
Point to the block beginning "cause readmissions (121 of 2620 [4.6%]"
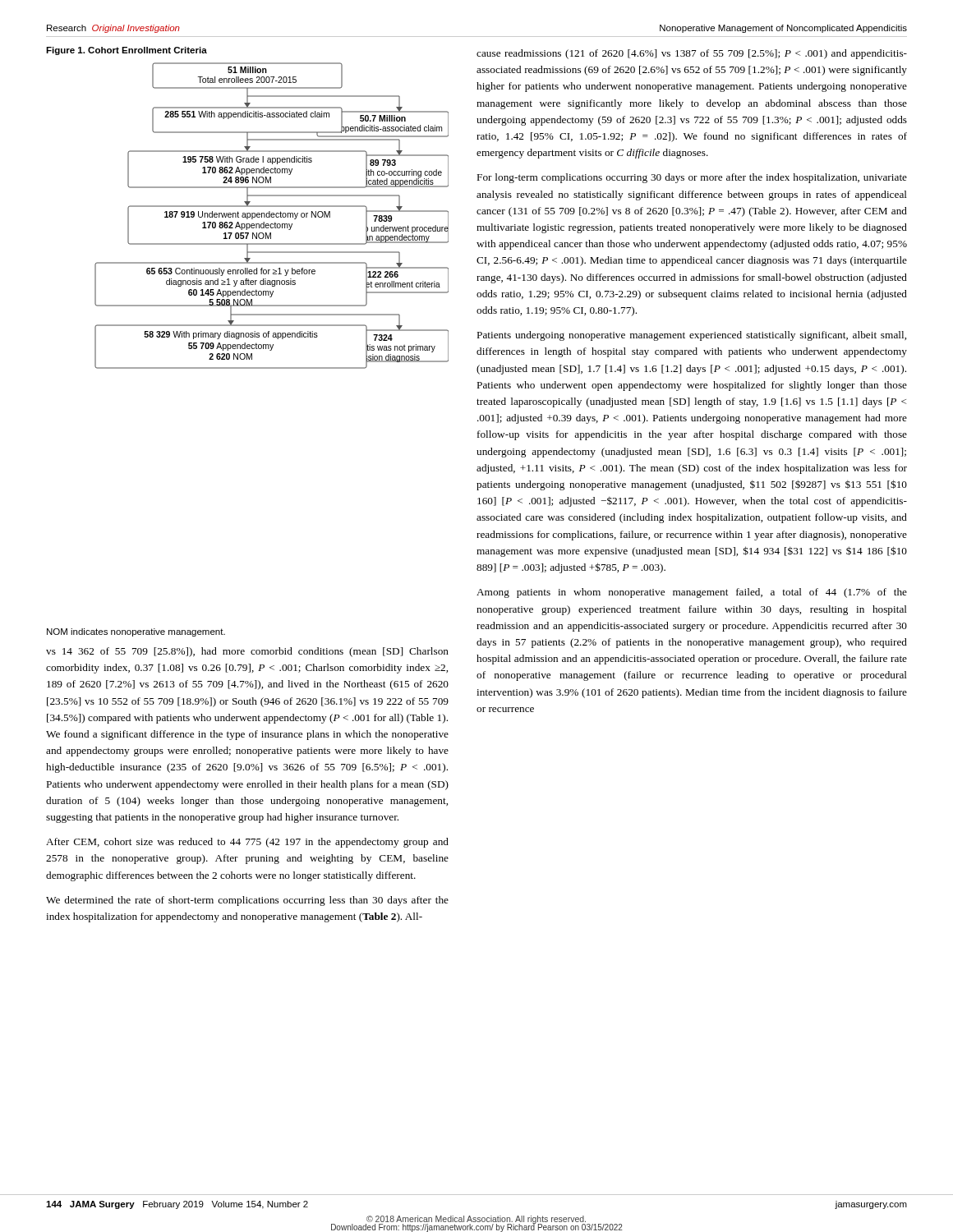click(692, 103)
